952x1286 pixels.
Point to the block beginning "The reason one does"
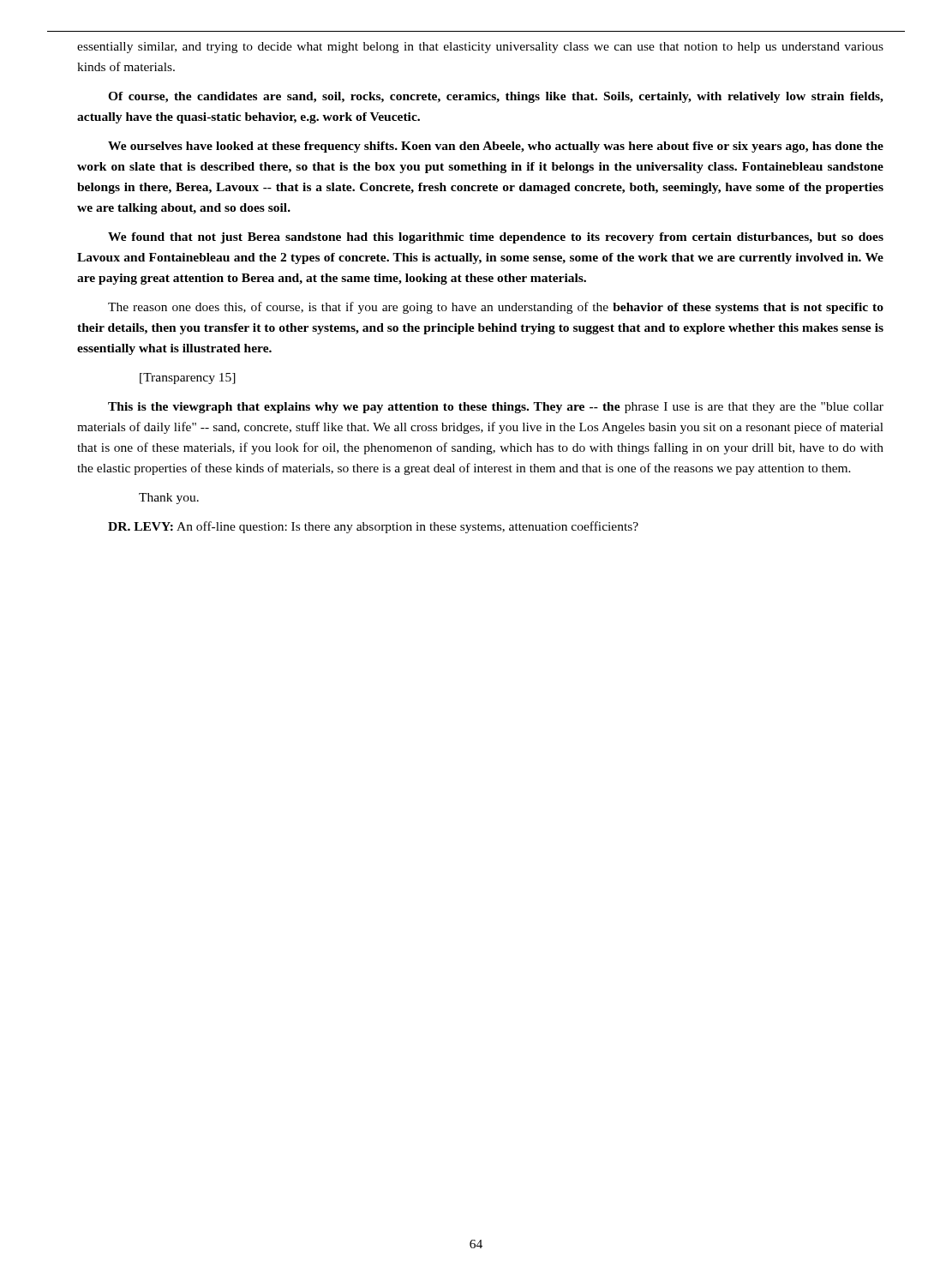point(480,328)
